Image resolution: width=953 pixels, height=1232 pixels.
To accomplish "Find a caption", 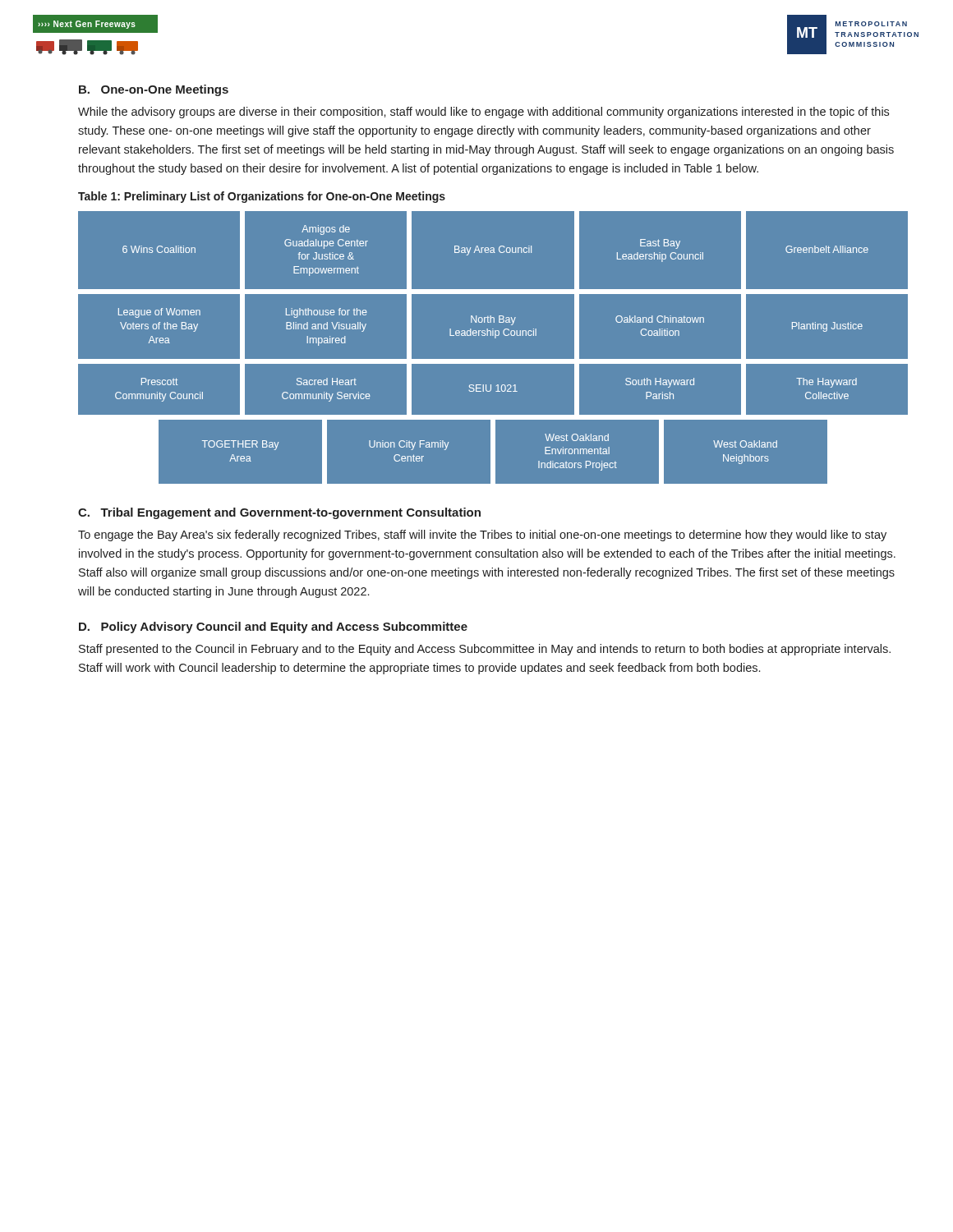I will tap(262, 196).
